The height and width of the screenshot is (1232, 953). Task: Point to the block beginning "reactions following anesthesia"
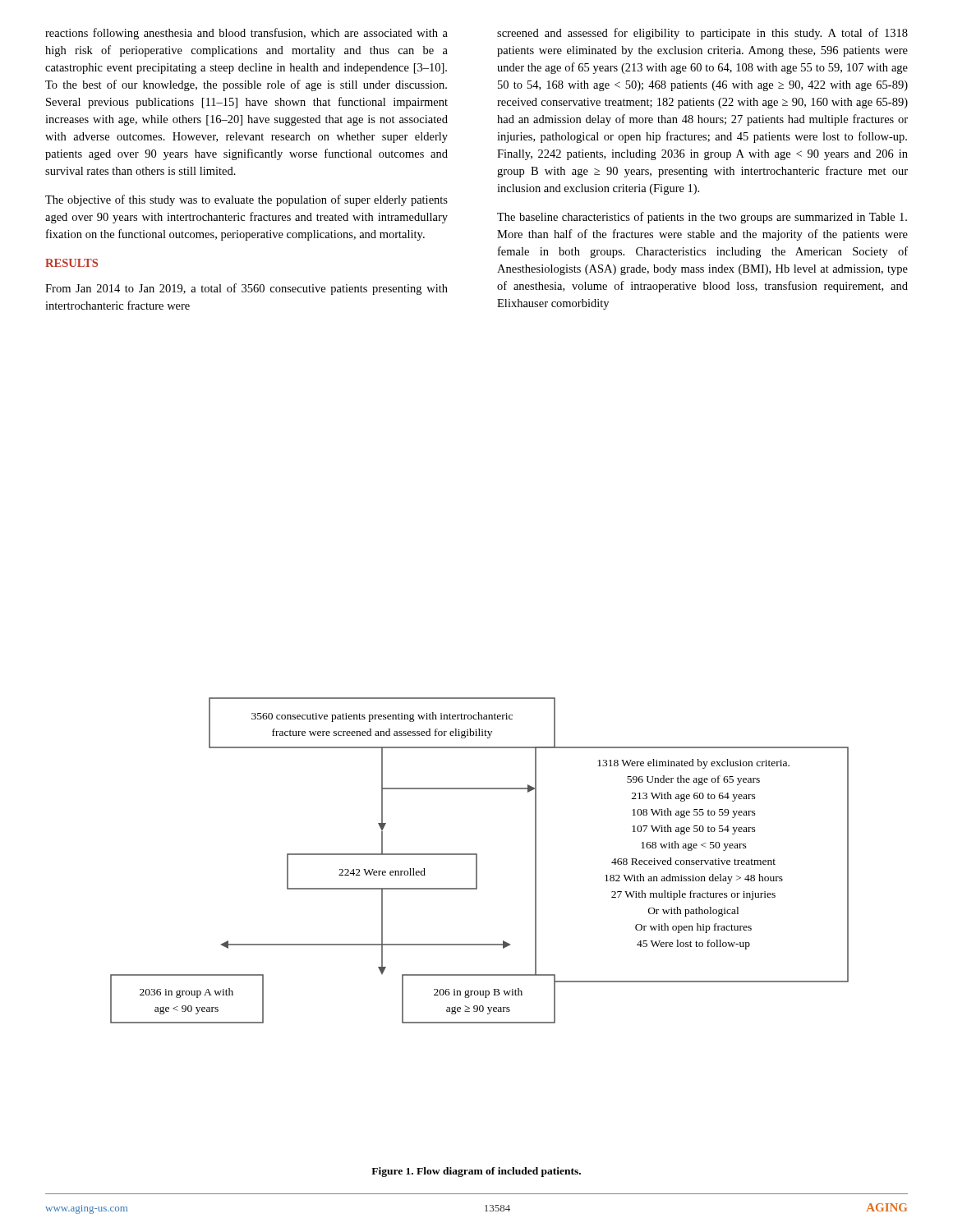click(246, 102)
